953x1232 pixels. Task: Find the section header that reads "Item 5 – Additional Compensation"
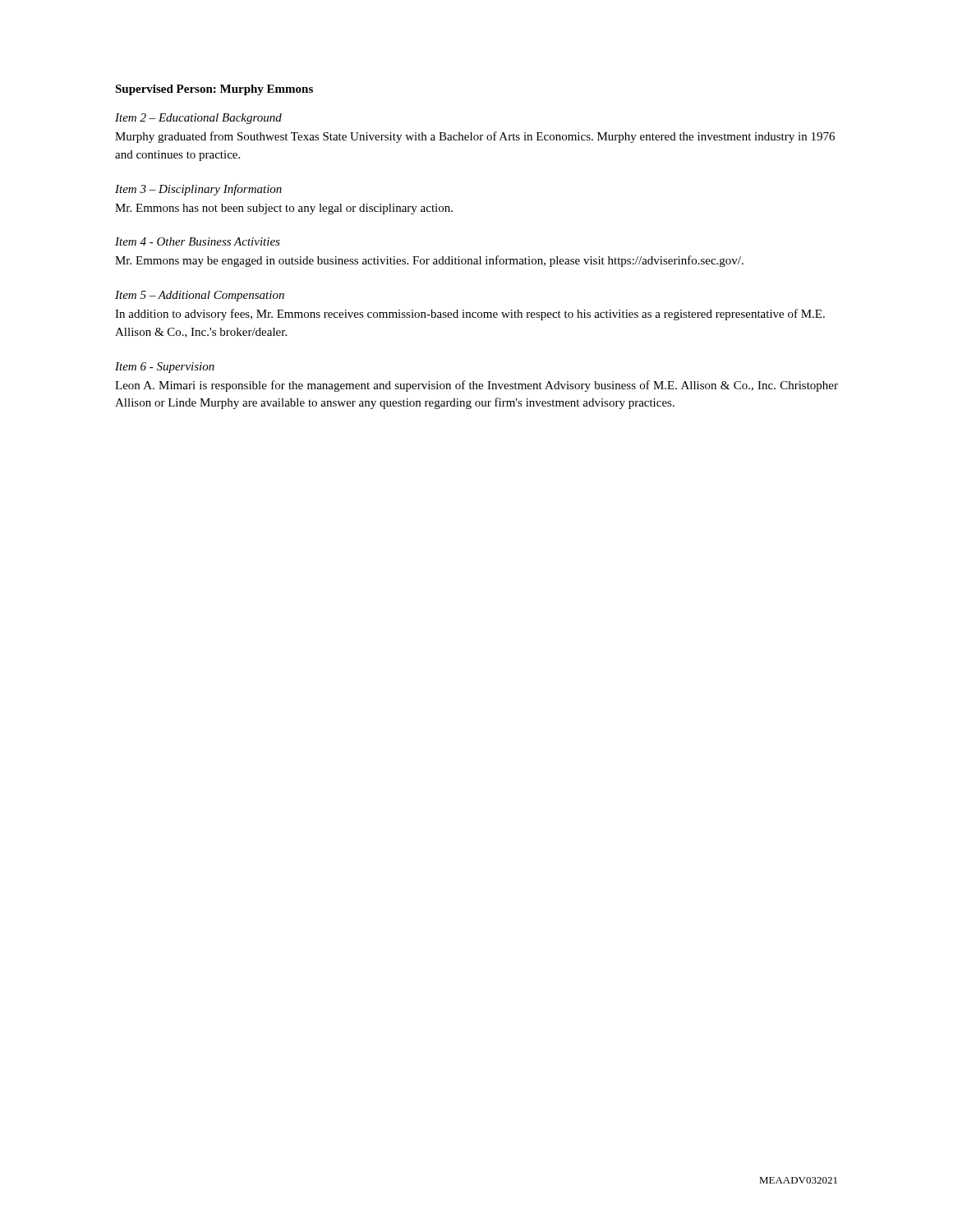click(200, 295)
